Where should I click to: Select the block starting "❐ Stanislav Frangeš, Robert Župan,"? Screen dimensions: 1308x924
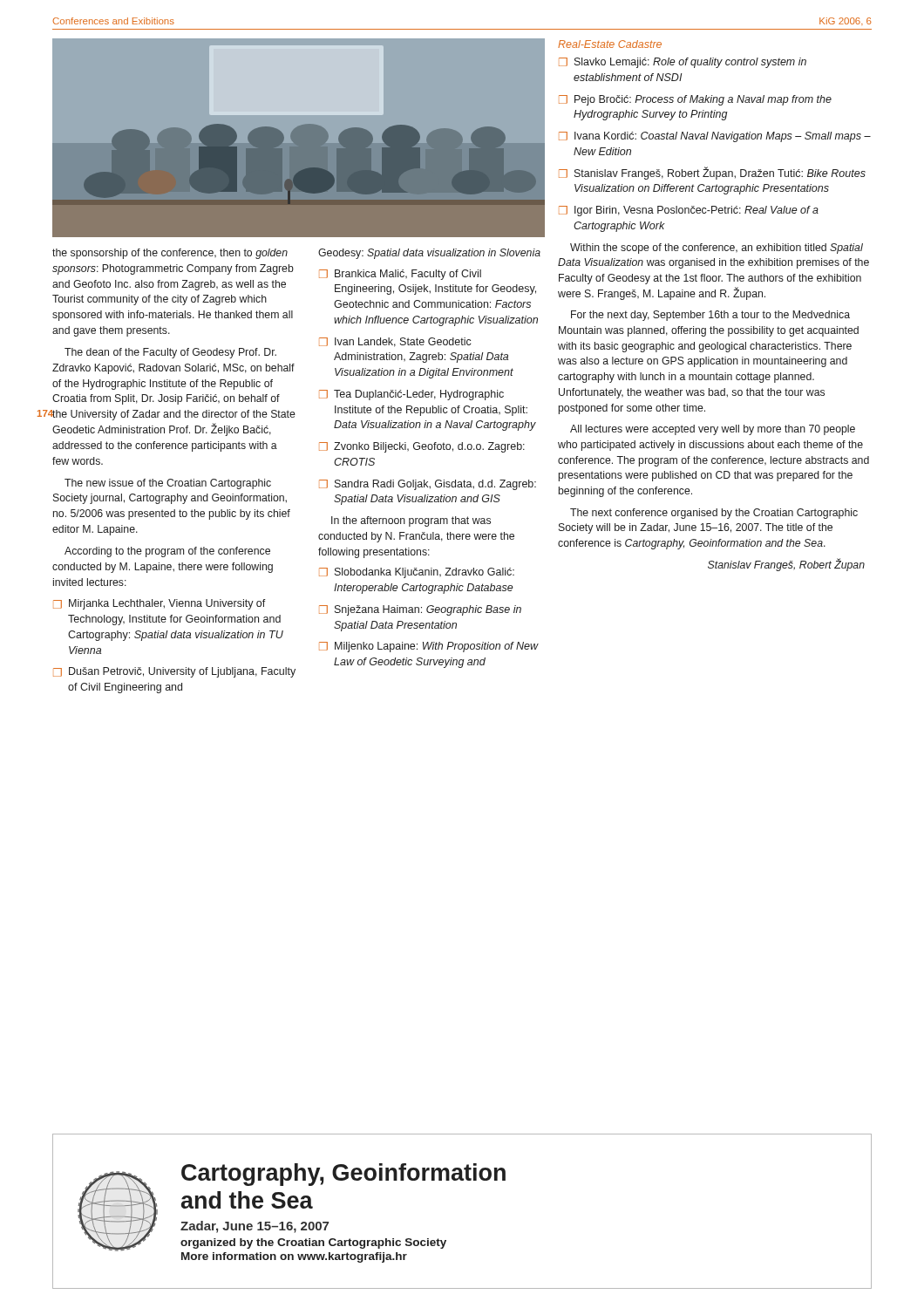click(x=715, y=182)
